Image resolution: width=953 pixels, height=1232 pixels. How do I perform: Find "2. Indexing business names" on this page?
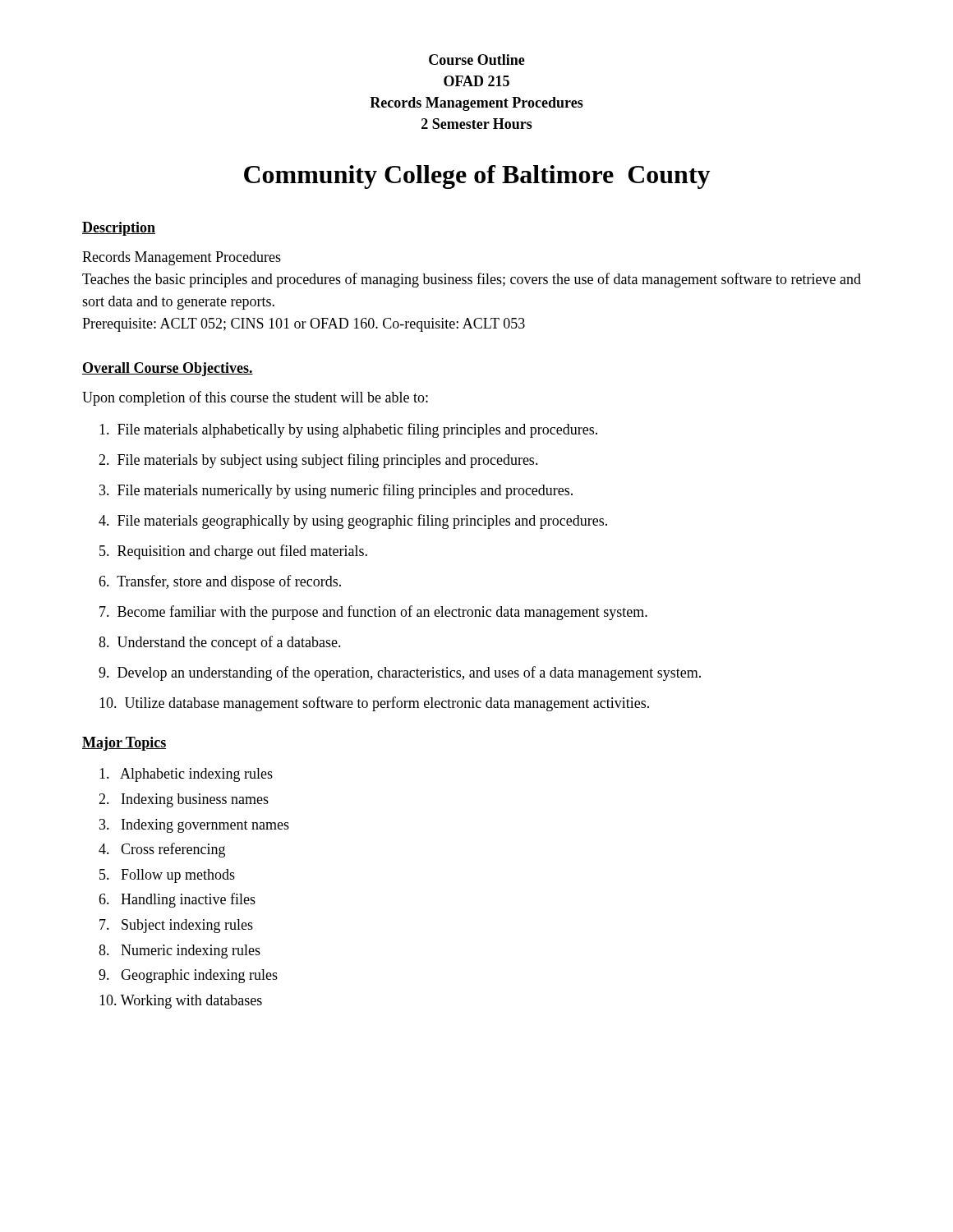(184, 799)
